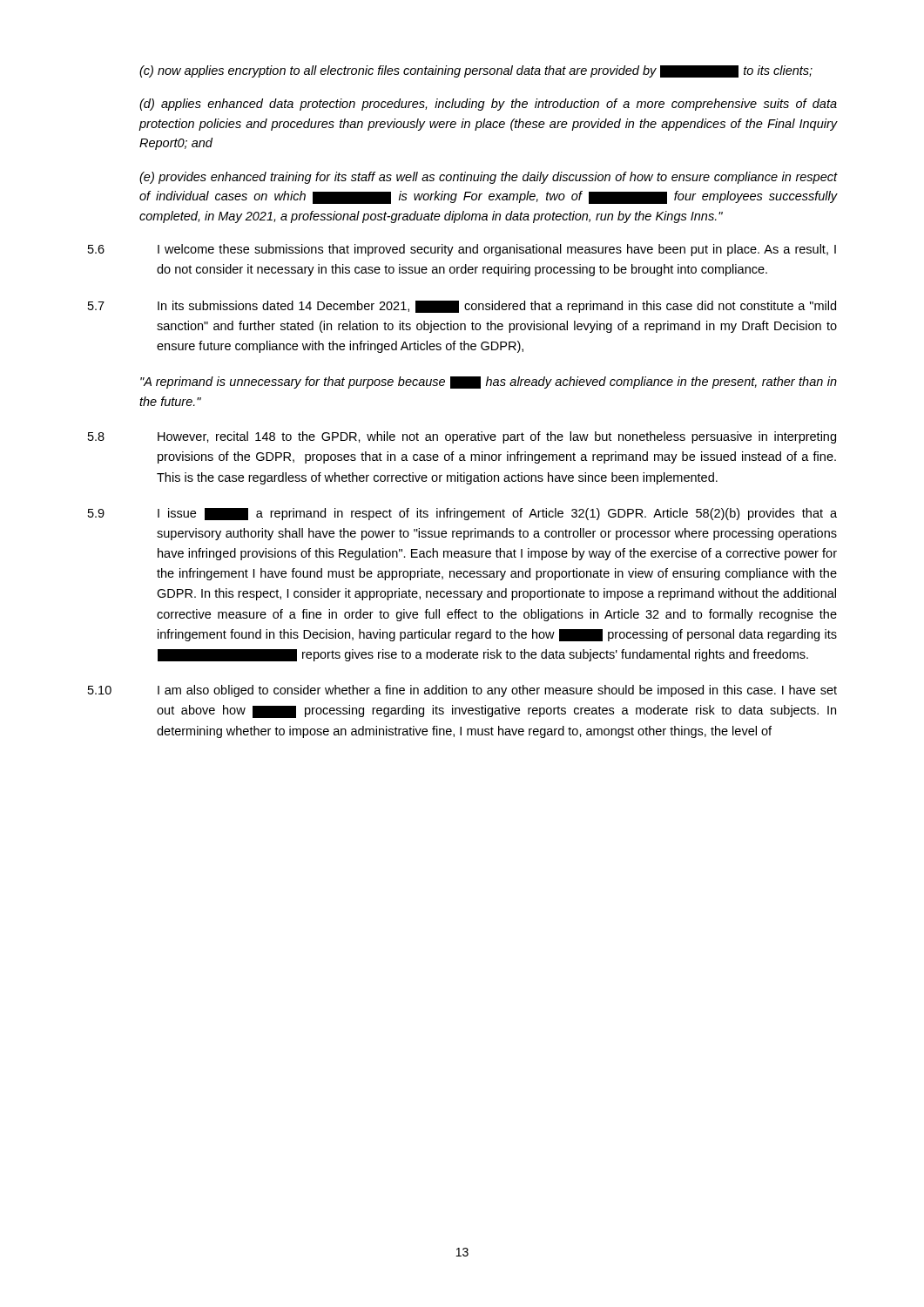
Task: Click the passage that begins "7 In its submissions dated 14 December"
Action: click(x=462, y=326)
